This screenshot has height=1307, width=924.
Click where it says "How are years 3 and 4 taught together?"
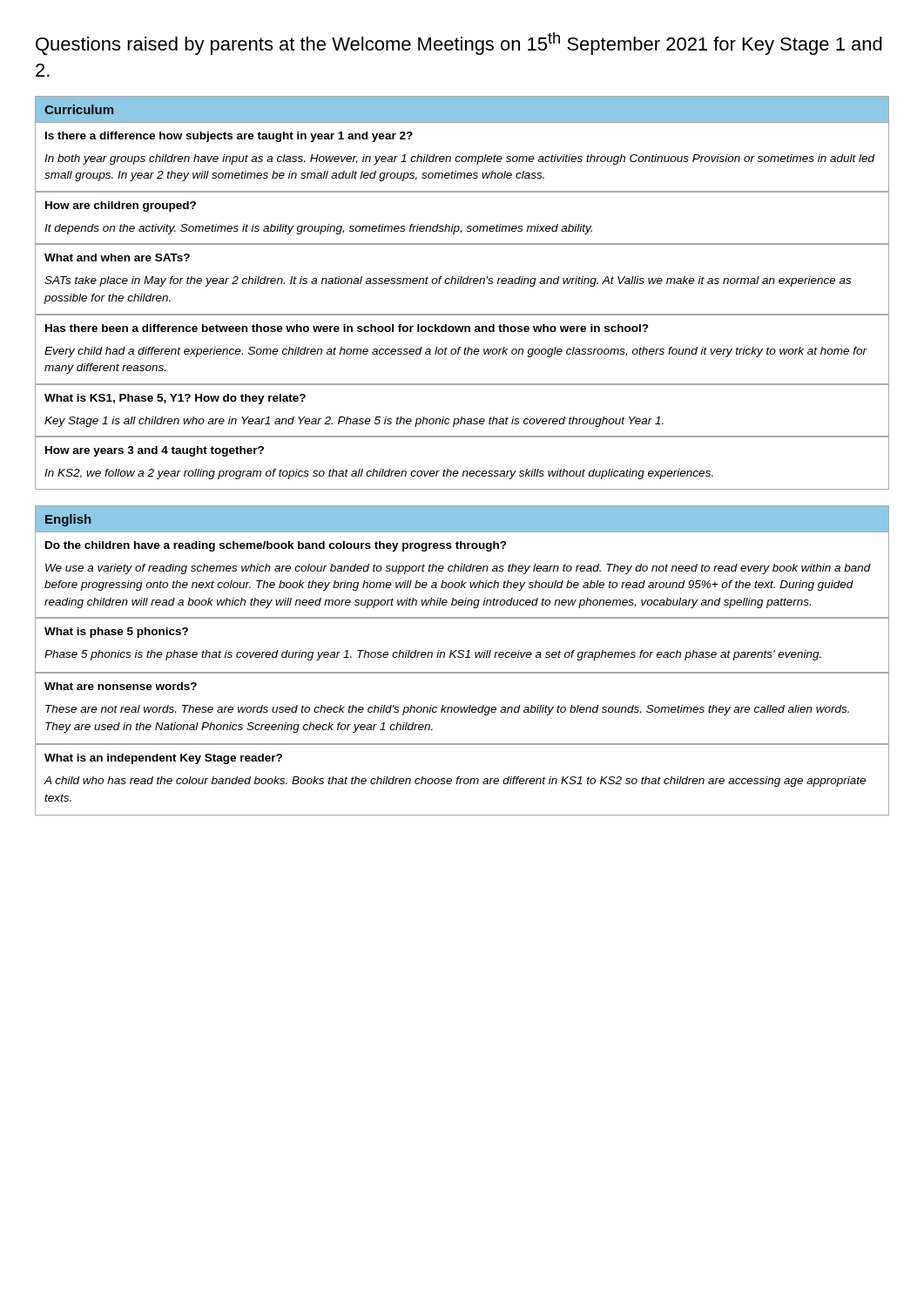154,450
